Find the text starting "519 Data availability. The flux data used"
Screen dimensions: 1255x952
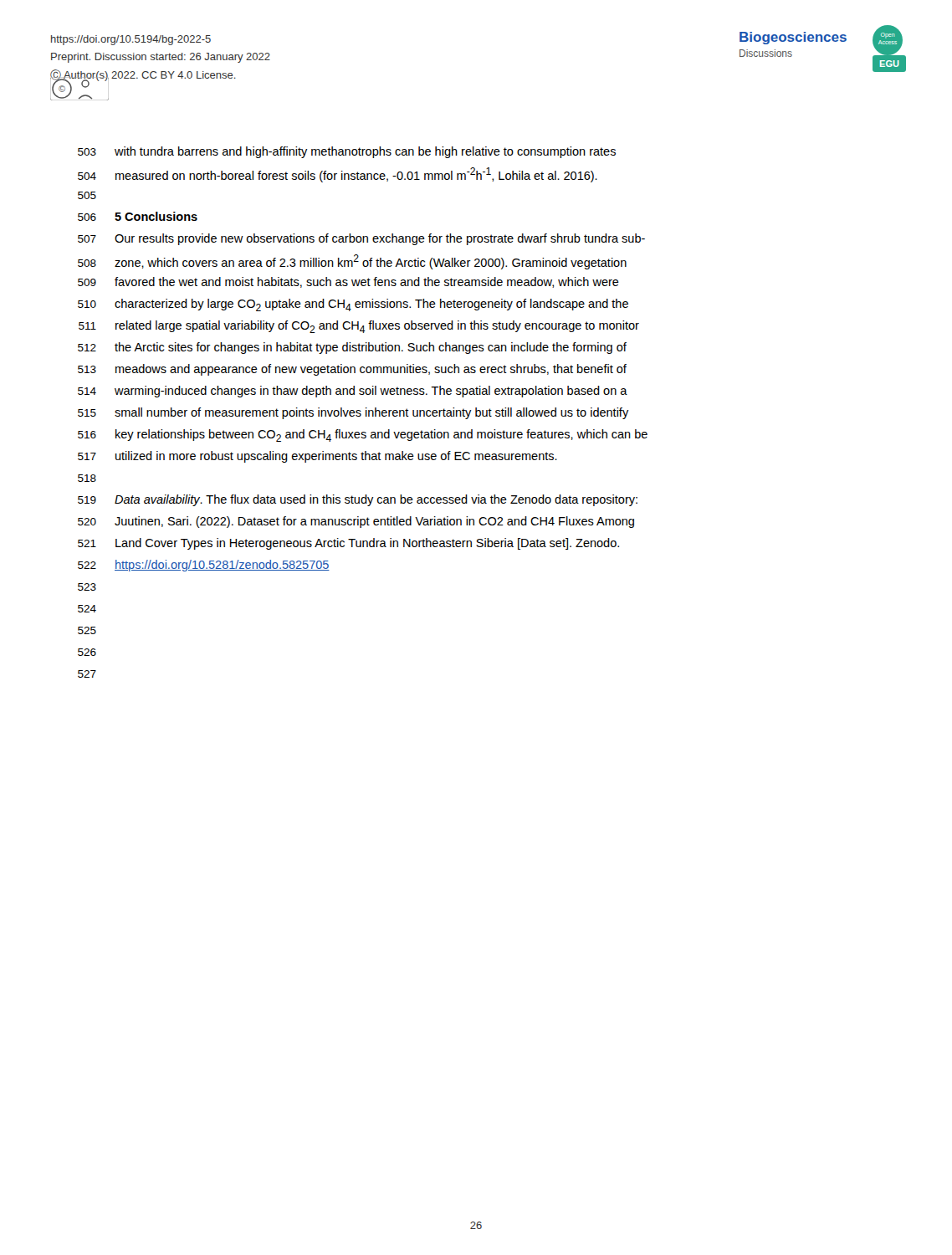[x=476, y=500]
